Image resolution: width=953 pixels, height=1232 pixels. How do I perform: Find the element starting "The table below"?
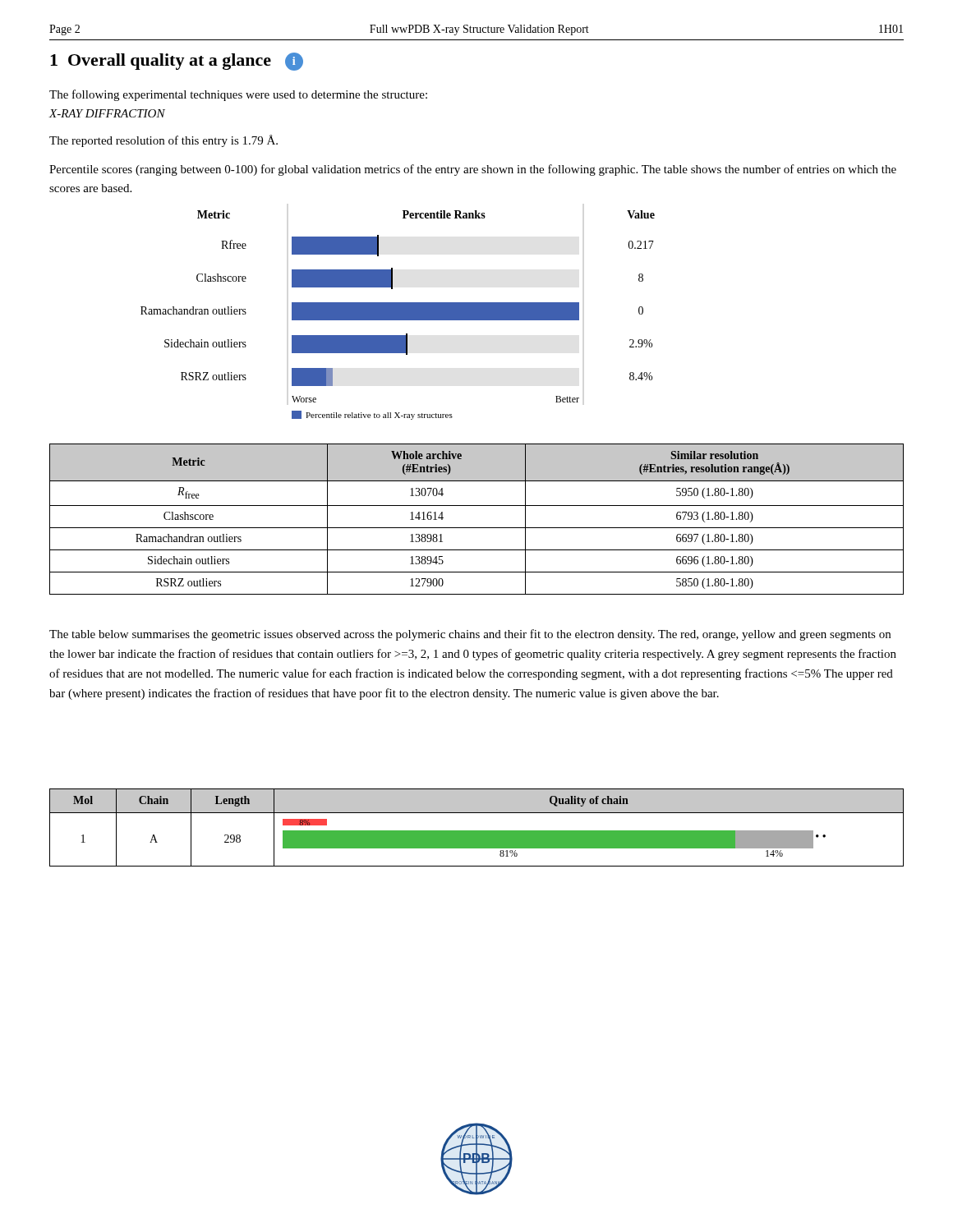[473, 664]
